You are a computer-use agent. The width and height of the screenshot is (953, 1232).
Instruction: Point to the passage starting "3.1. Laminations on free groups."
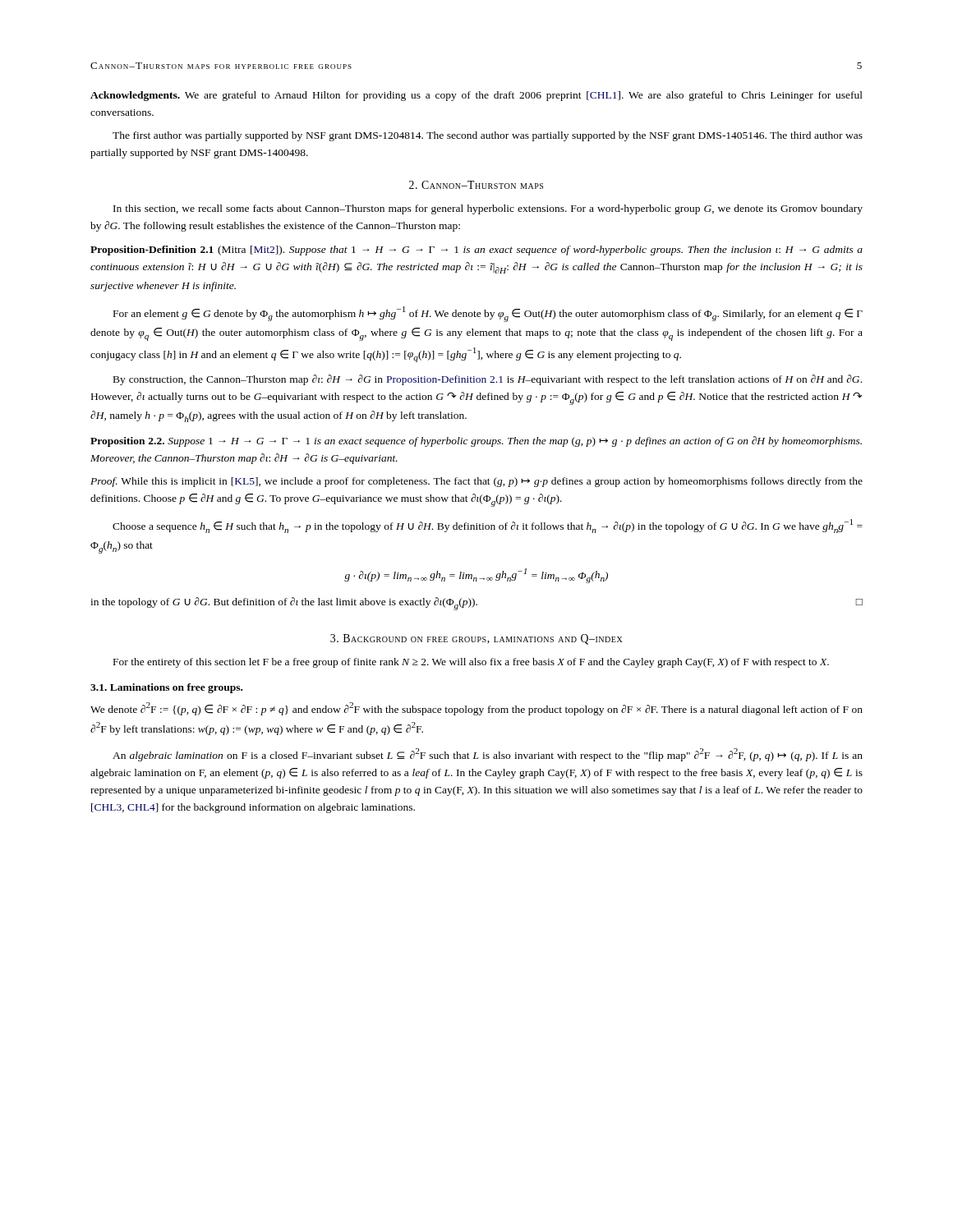[x=167, y=687]
